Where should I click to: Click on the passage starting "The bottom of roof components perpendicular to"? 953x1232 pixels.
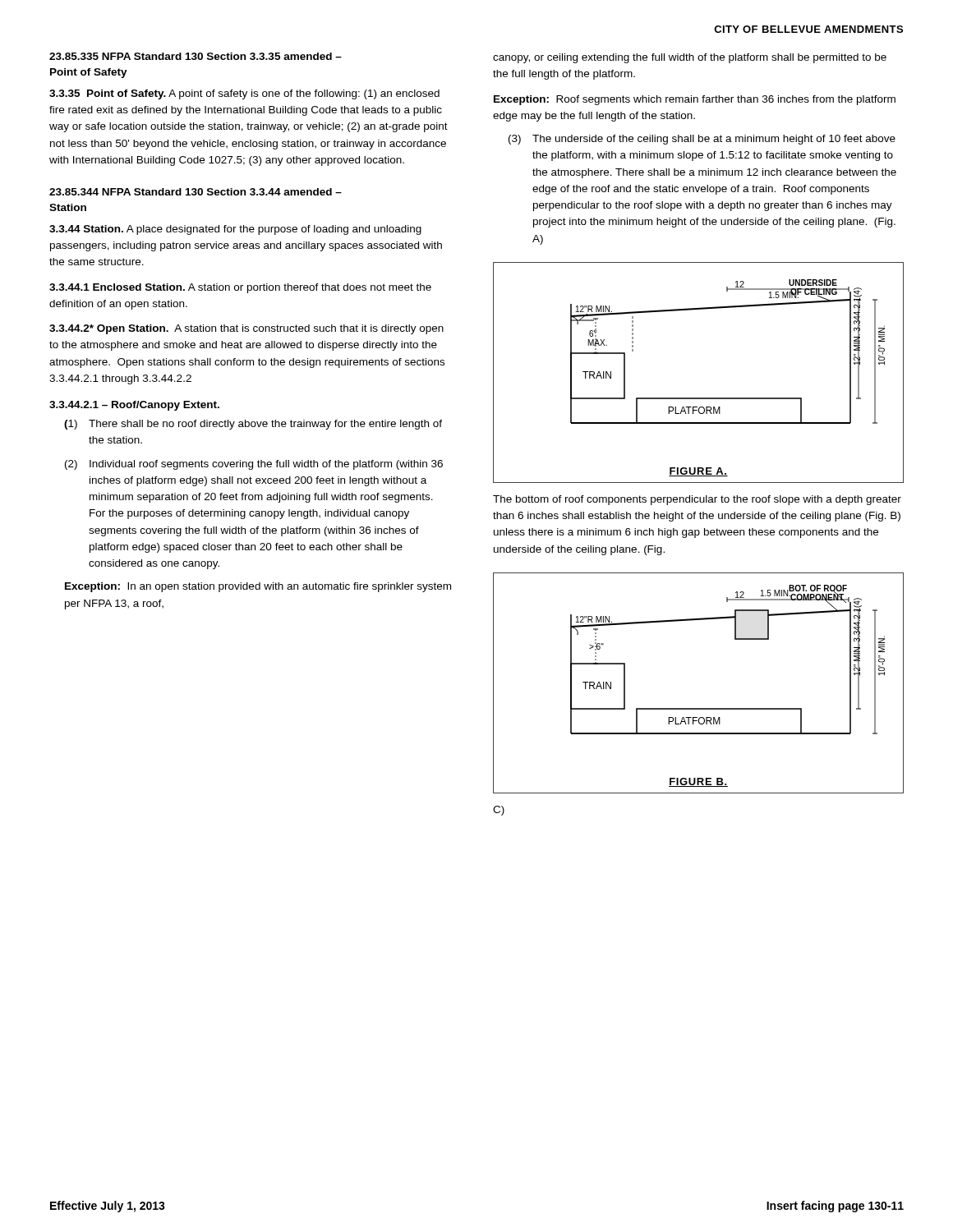(697, 524)
